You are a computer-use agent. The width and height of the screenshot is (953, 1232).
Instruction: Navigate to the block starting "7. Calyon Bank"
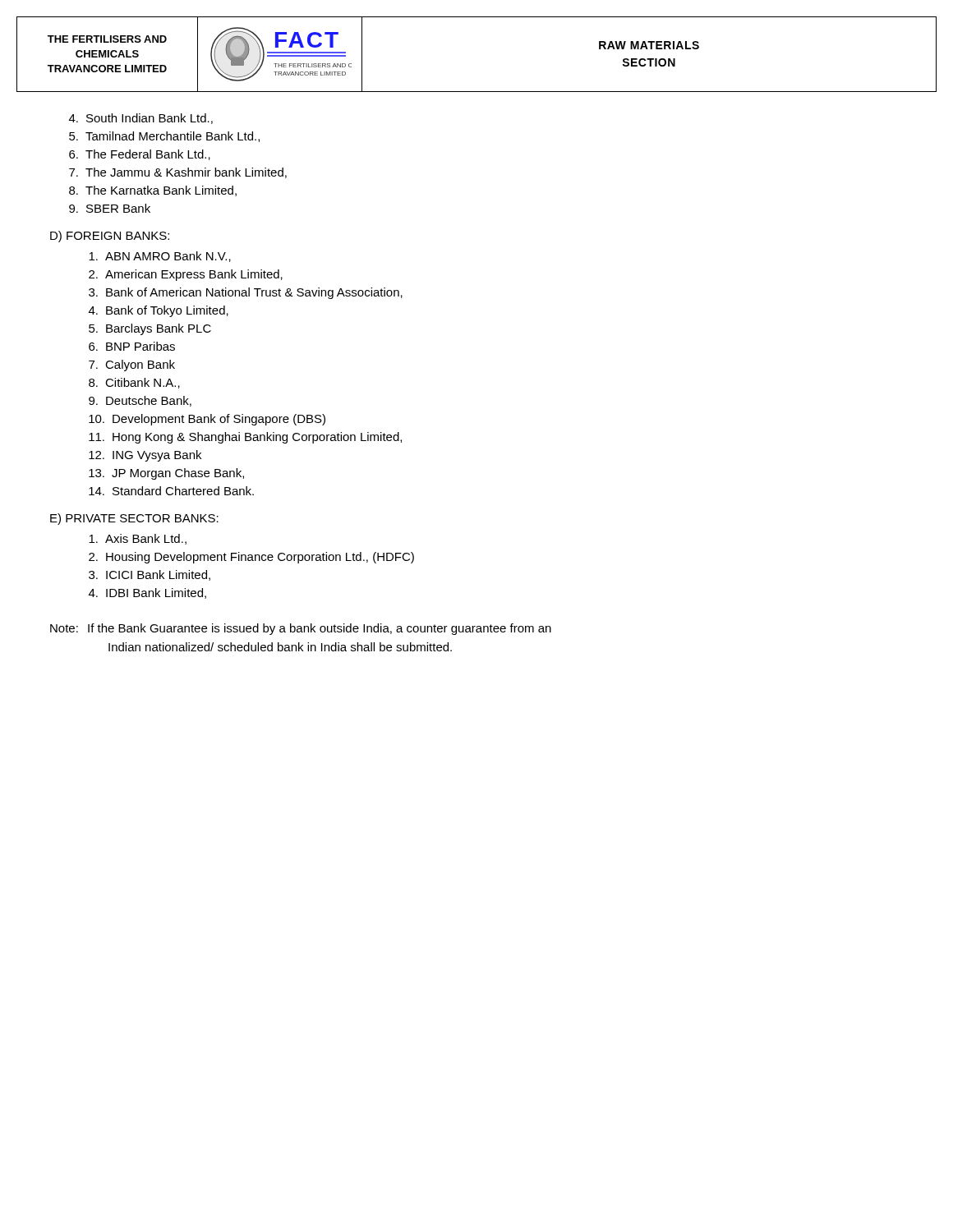click(122, 364)
